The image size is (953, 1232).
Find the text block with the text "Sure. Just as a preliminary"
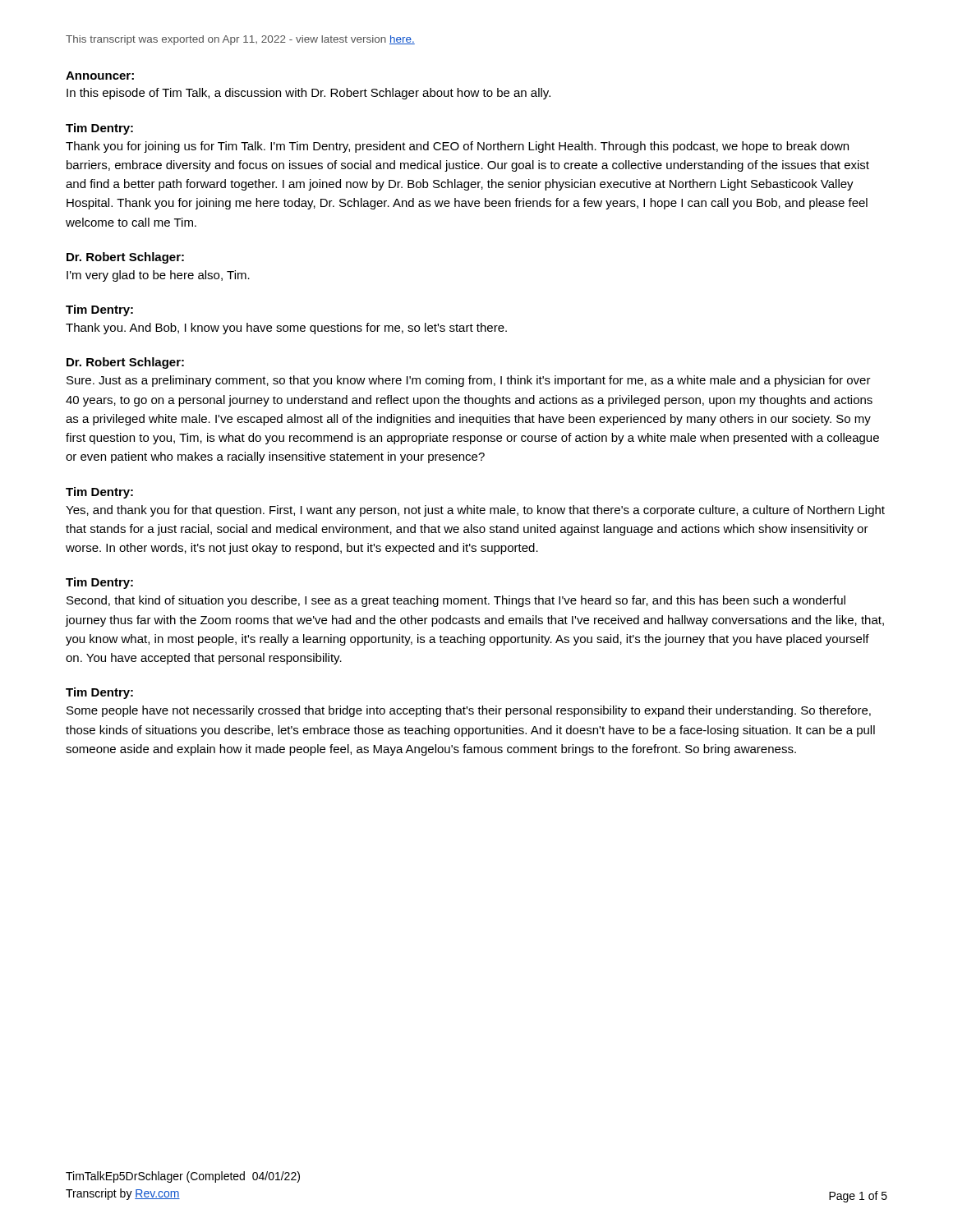pos(473,418)
